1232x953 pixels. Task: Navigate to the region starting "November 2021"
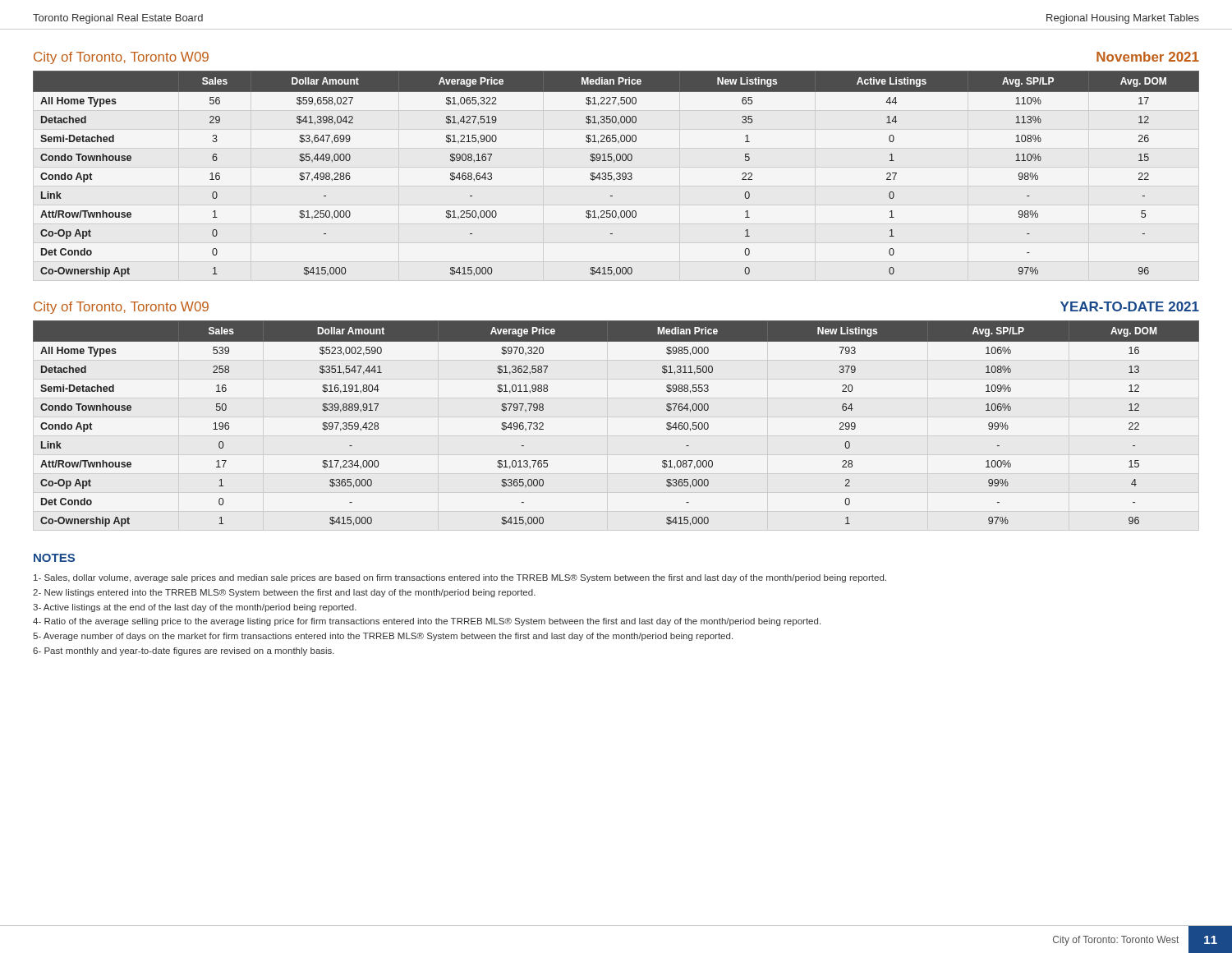[1147, 57]
